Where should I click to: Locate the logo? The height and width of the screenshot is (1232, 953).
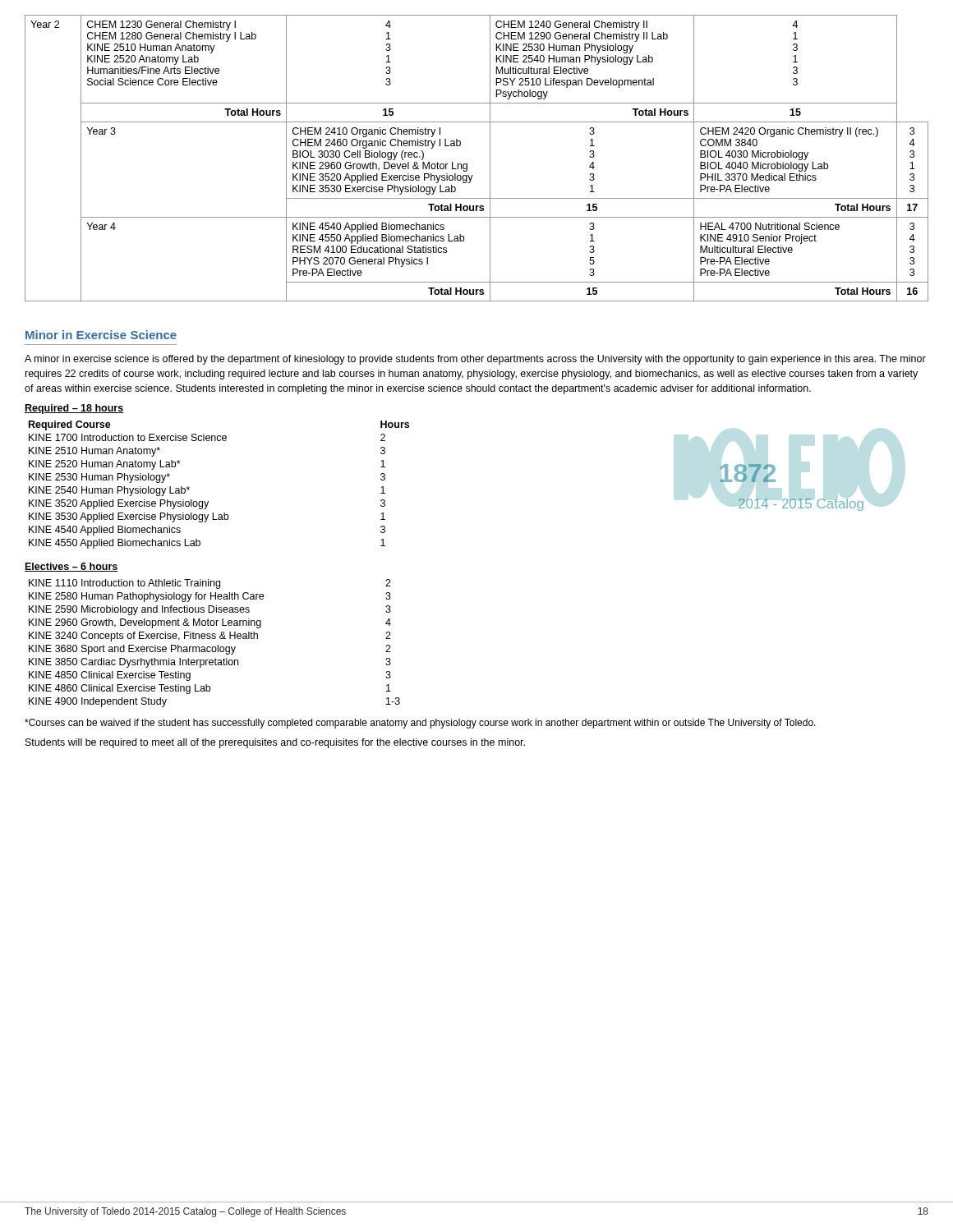[x=801, y=475]
